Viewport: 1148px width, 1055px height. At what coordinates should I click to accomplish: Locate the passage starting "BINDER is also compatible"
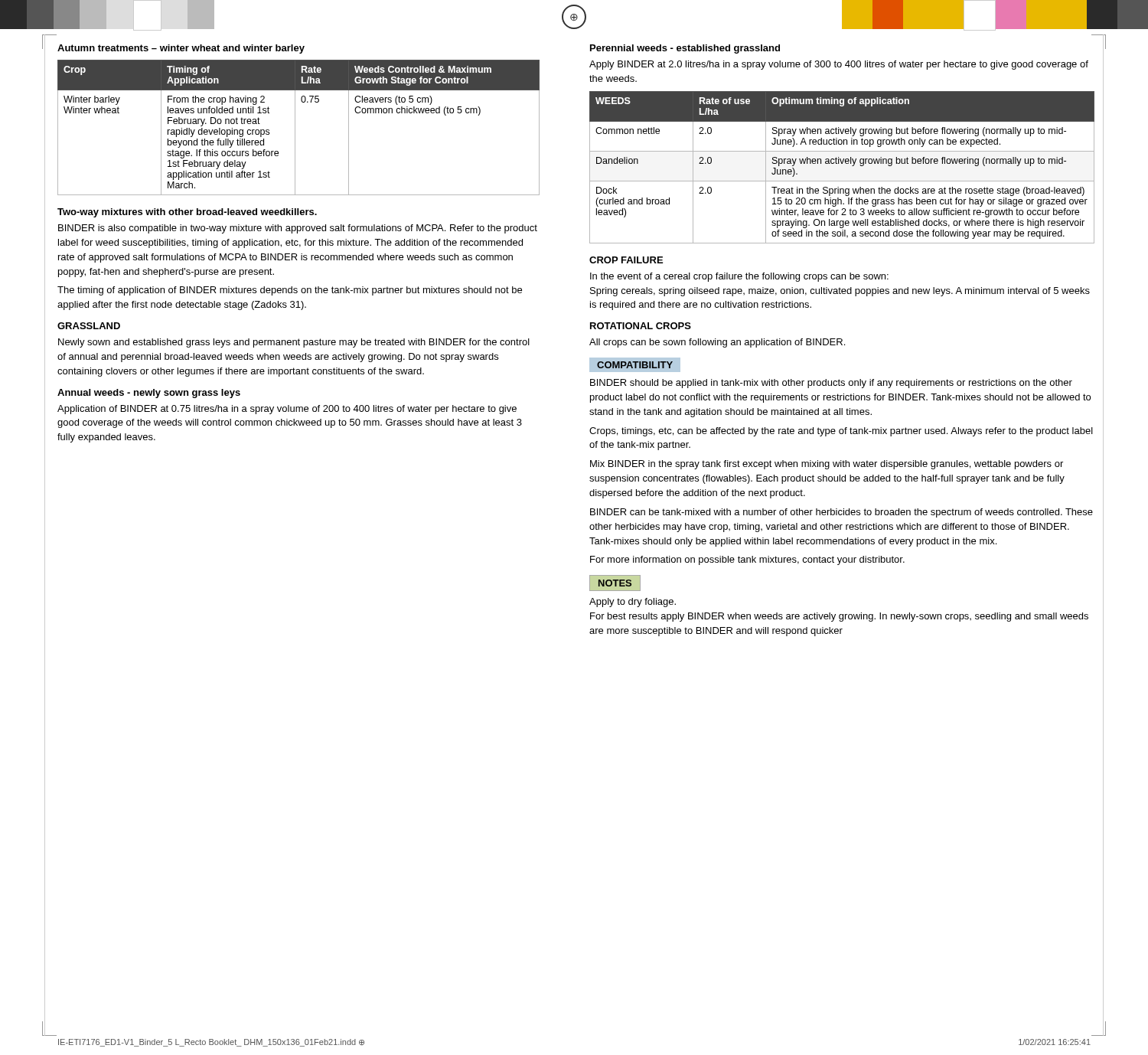click(297, 249)
